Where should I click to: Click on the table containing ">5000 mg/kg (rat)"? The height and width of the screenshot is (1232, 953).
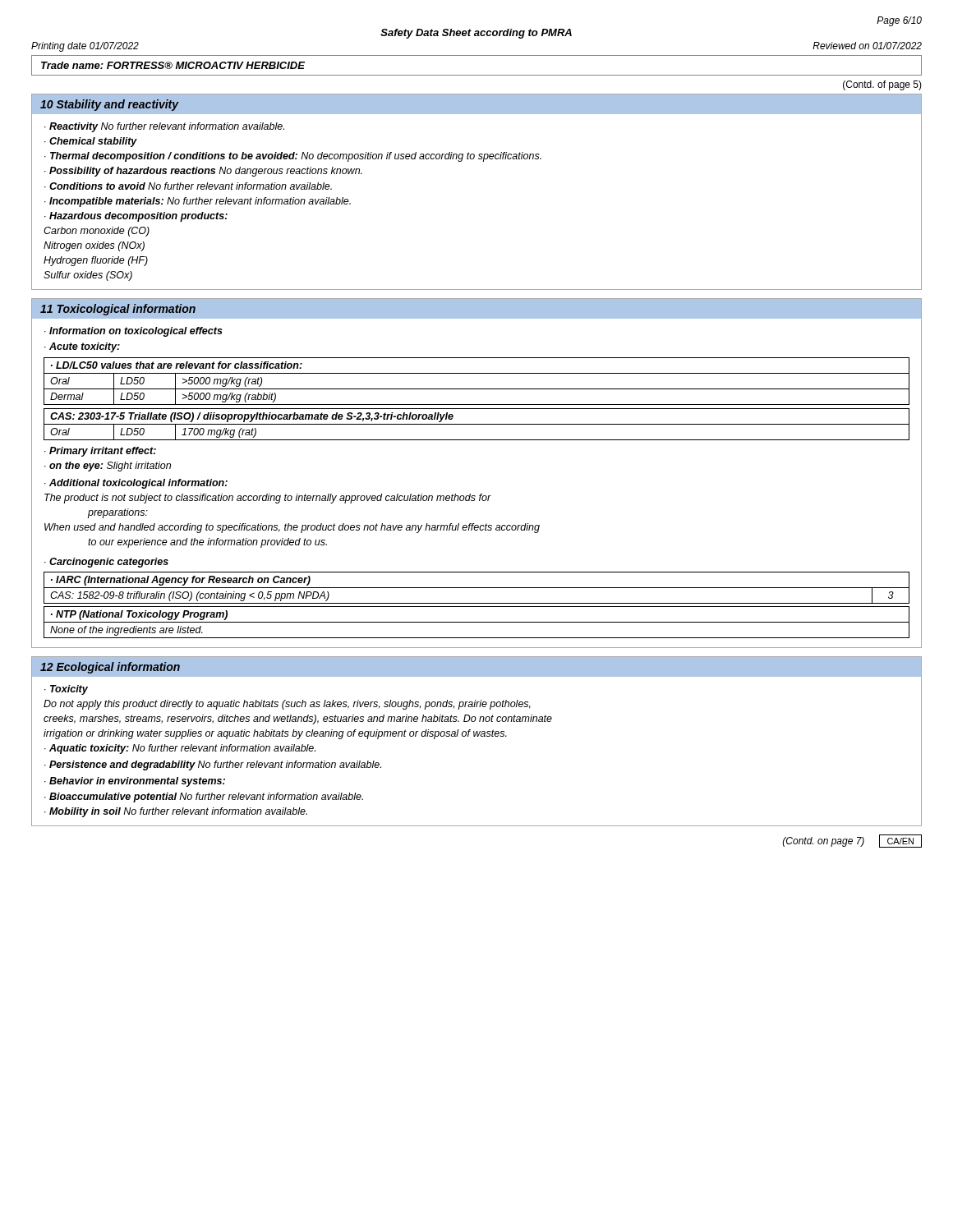click(476, 381)
